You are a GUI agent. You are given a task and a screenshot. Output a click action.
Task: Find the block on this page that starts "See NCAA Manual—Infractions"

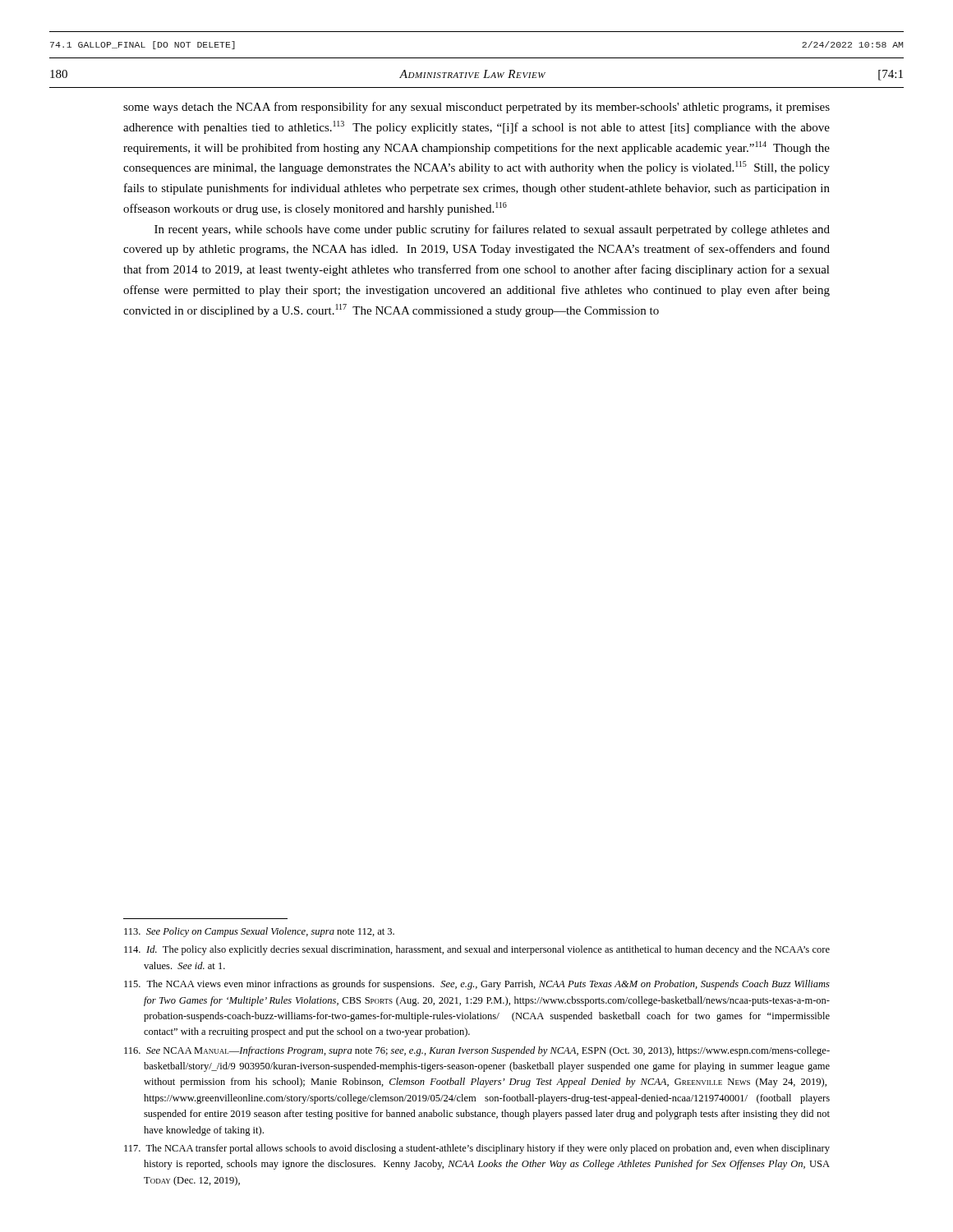[x=476, y=1090]
